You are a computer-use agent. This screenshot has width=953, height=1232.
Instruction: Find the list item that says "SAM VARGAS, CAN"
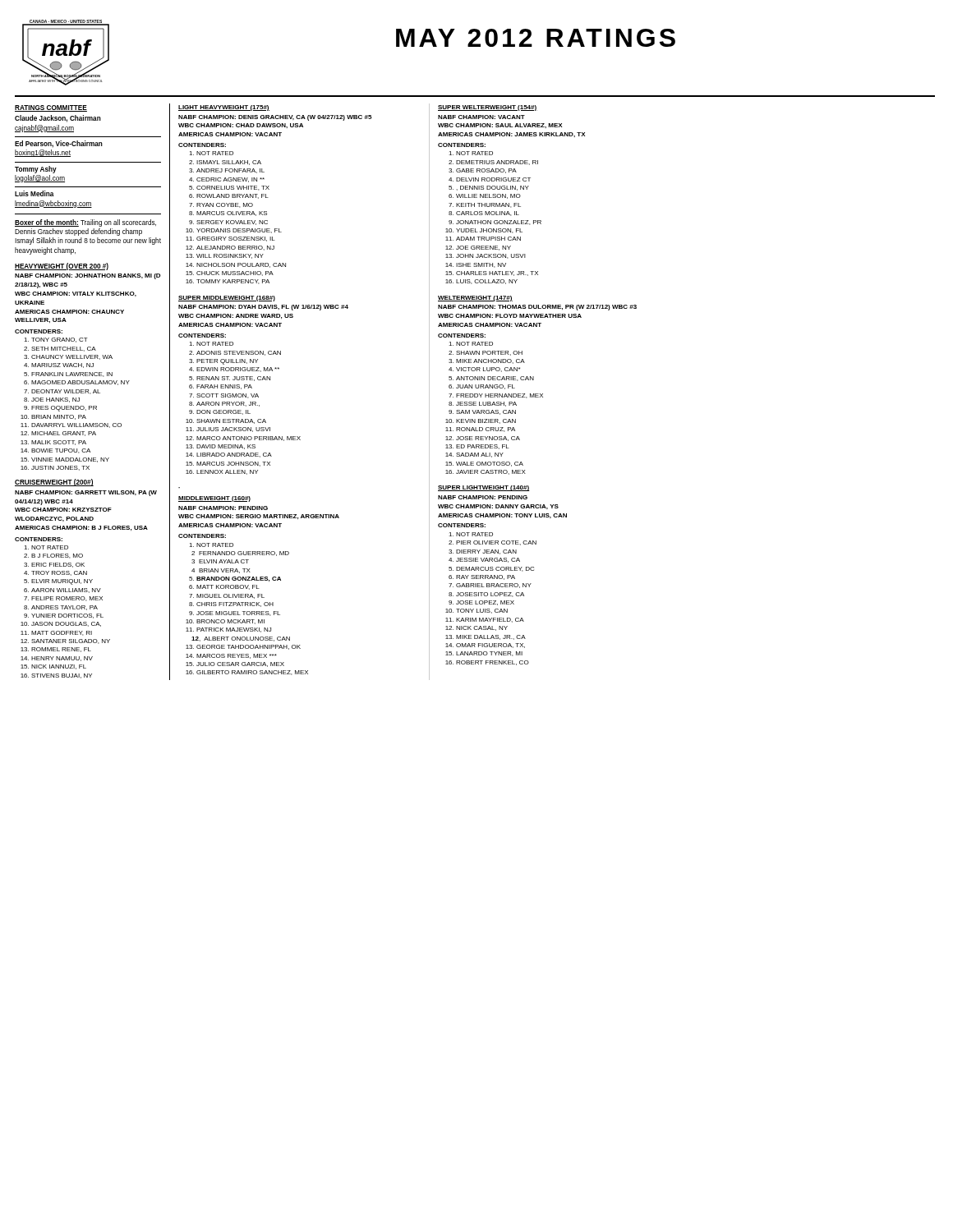click(x=486, y=412)
